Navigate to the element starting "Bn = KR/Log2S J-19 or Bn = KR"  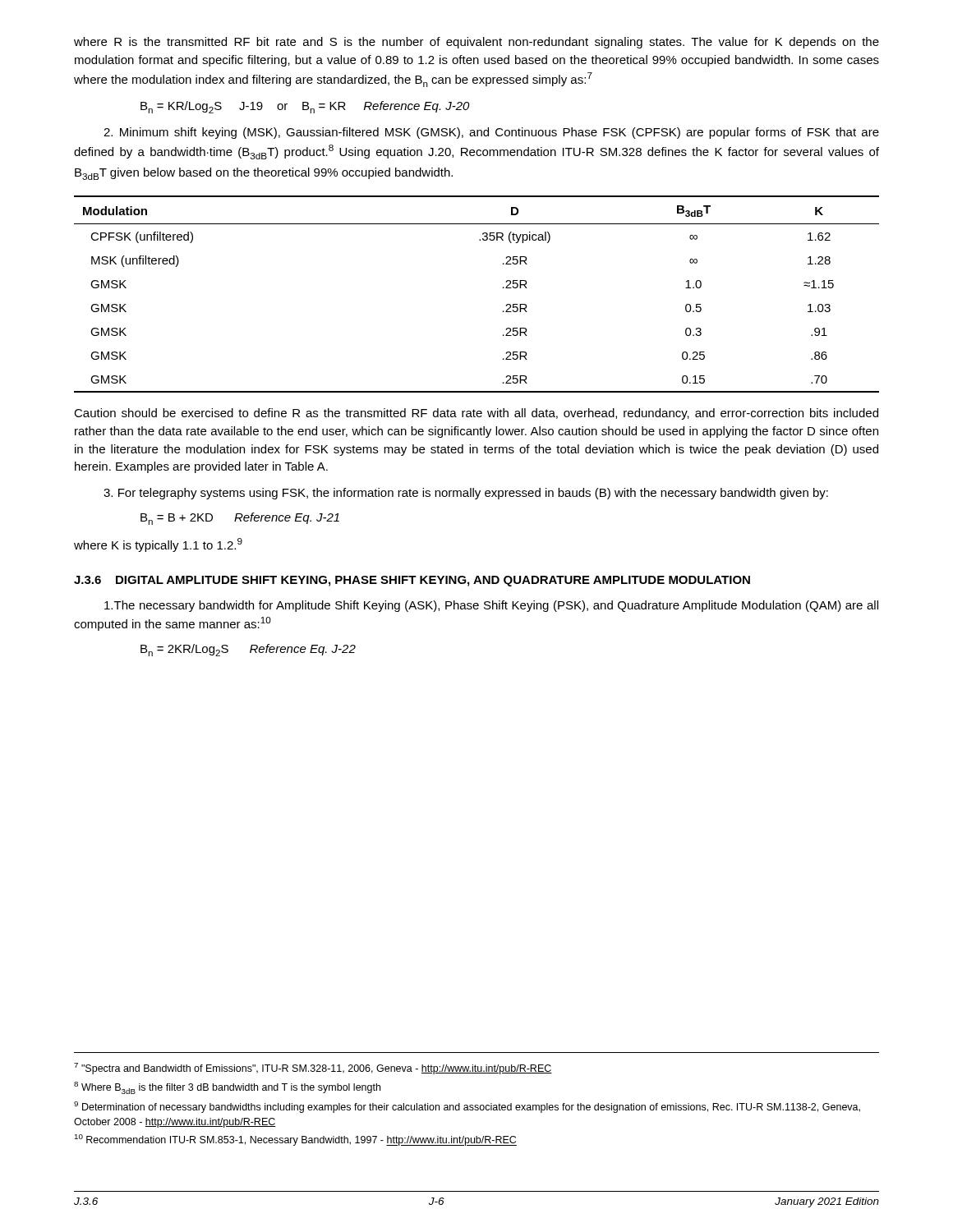click(x=305, y=107)
